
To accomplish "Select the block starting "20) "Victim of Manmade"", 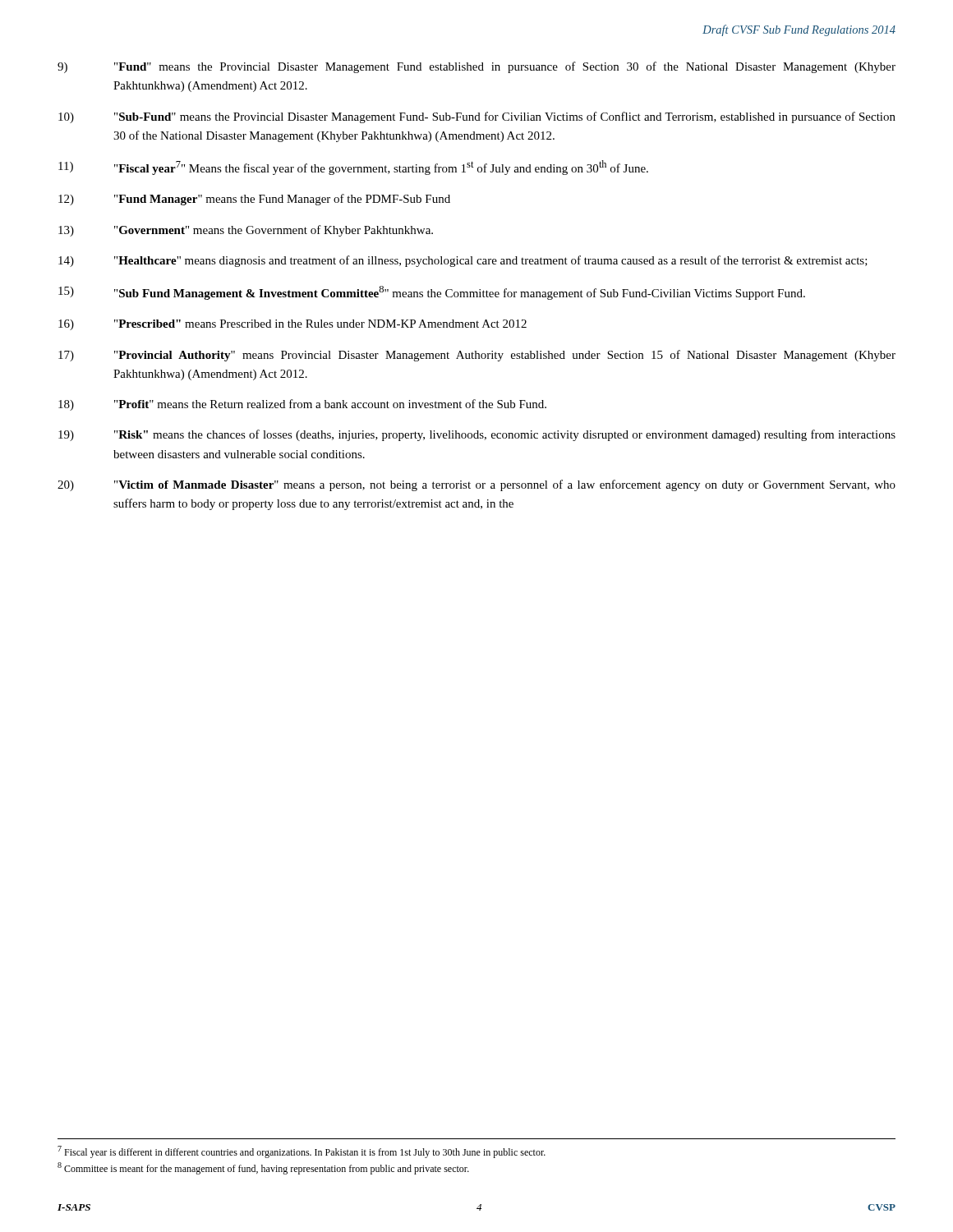I will pyautogui.click(x=476, y=494).
